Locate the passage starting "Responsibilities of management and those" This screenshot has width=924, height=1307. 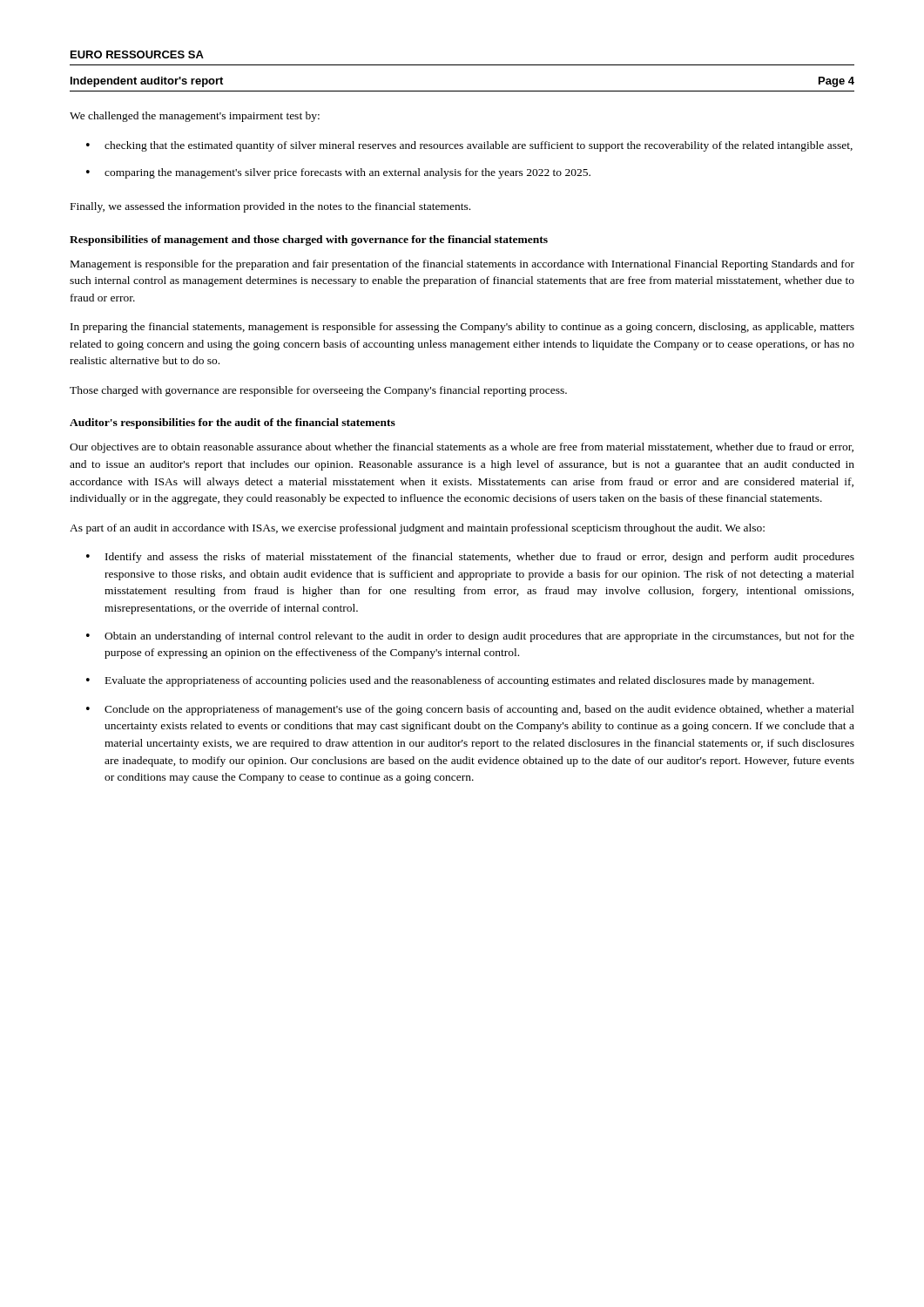click(309, 239)
